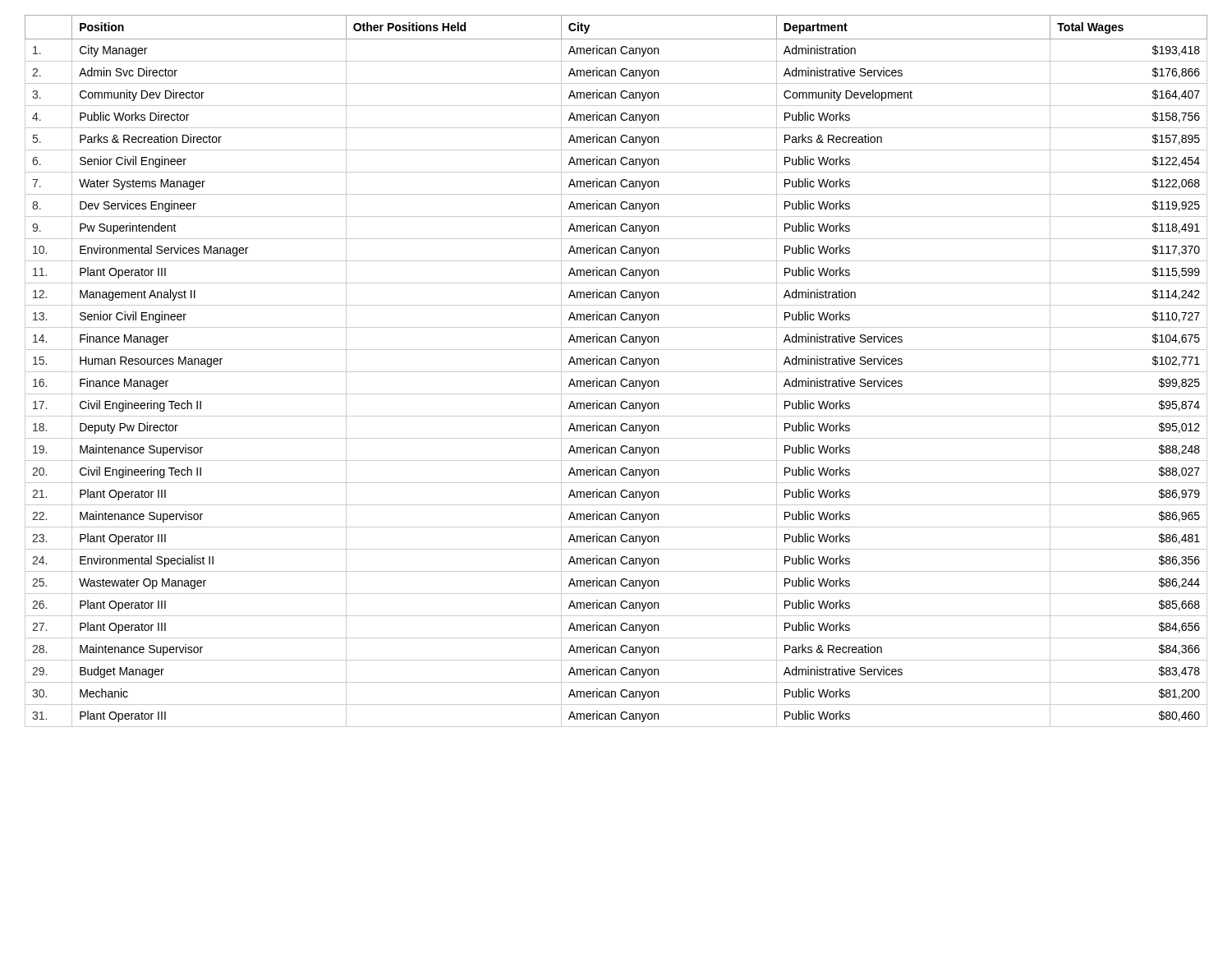This screenshot has width=1232, height=953.
Task: Locate the table
Action: pyautogui.click(x=616, y=371)
